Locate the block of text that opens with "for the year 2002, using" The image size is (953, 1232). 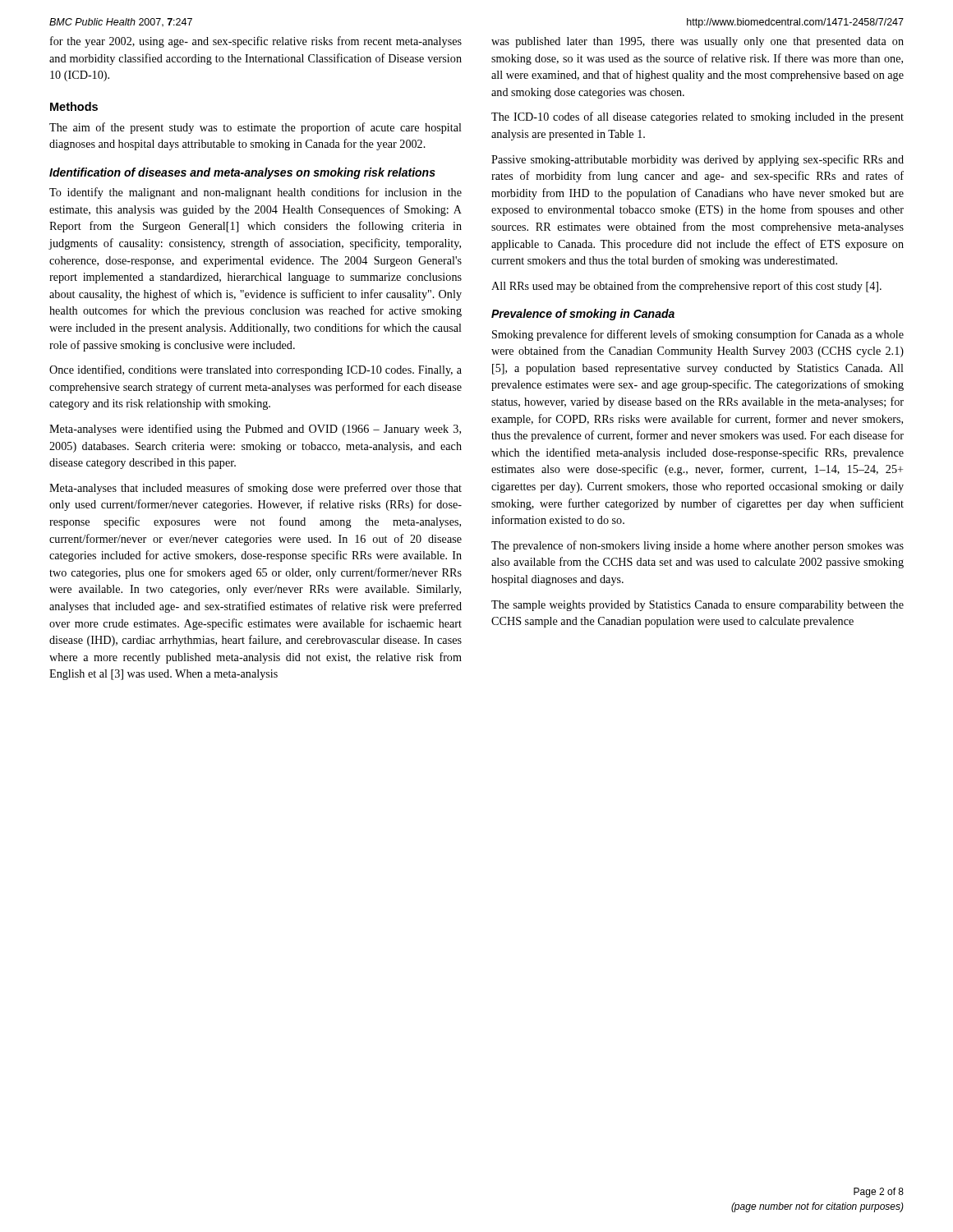click(x=255, y=58)
